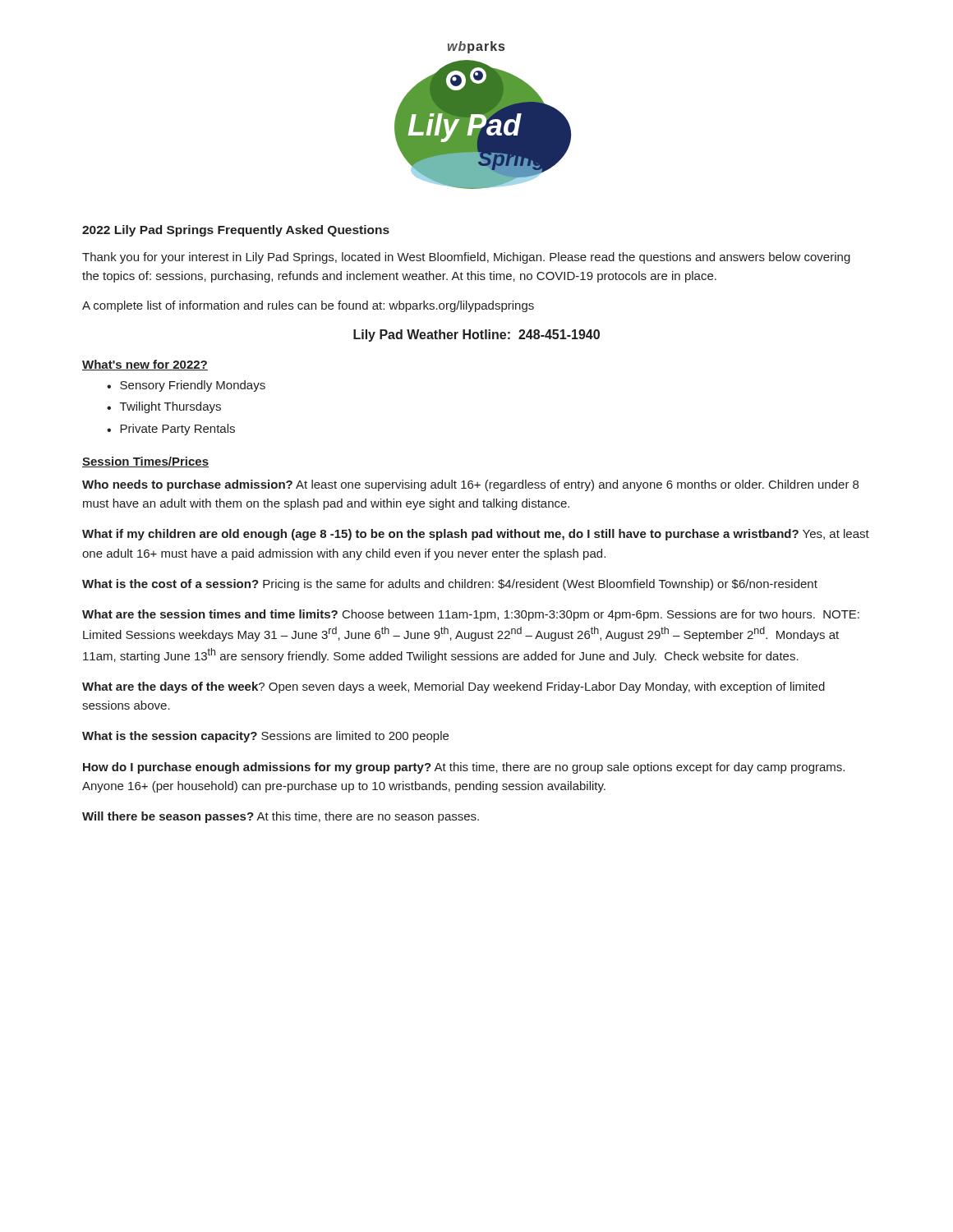Locate the text block starting "How do I purchase enough admissions for"

(x=476, y=776)
